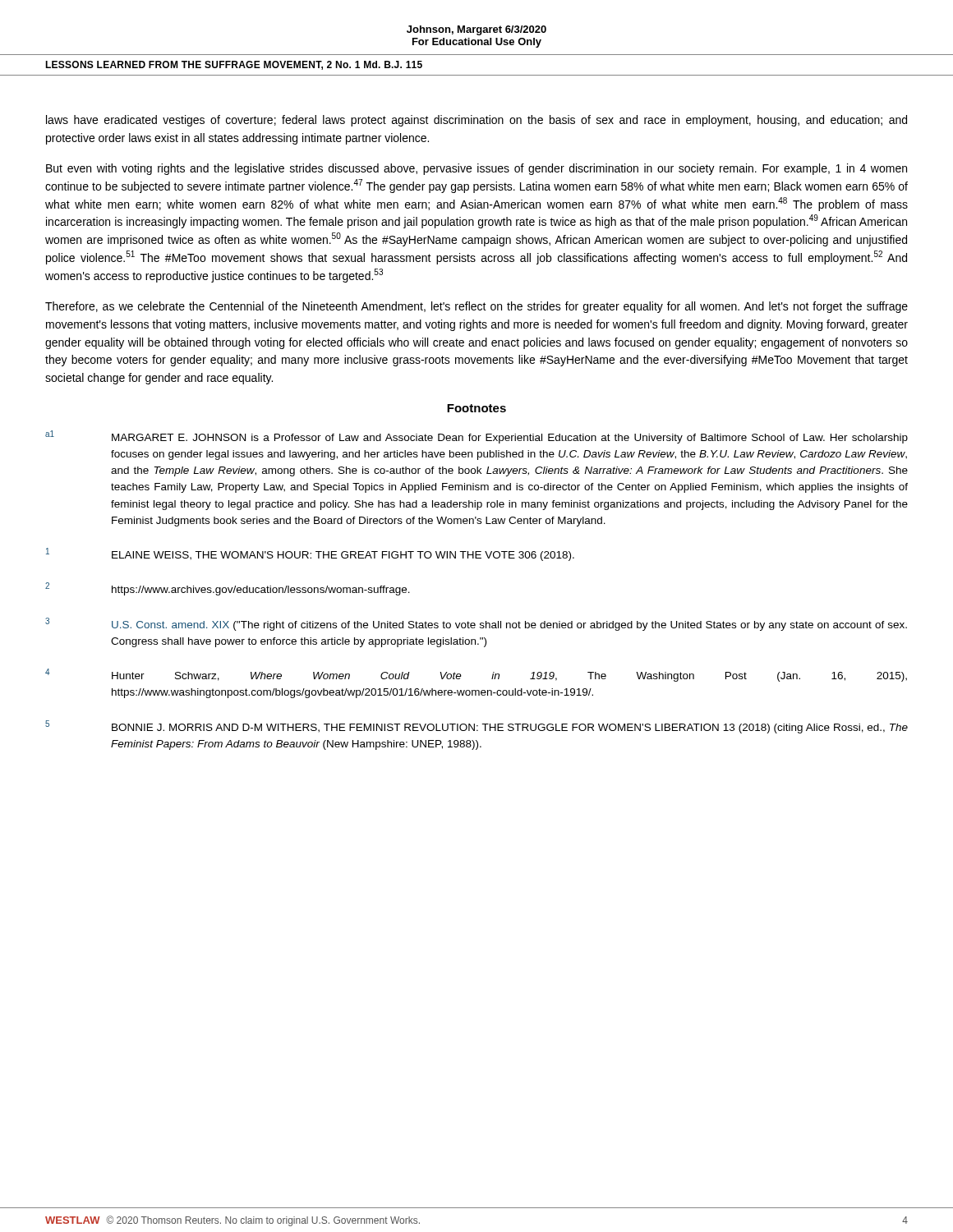Click on the footnote containing "2 https://www.archives.gov/education/lessons/woman-suffrage."

(x=228, y=589)
